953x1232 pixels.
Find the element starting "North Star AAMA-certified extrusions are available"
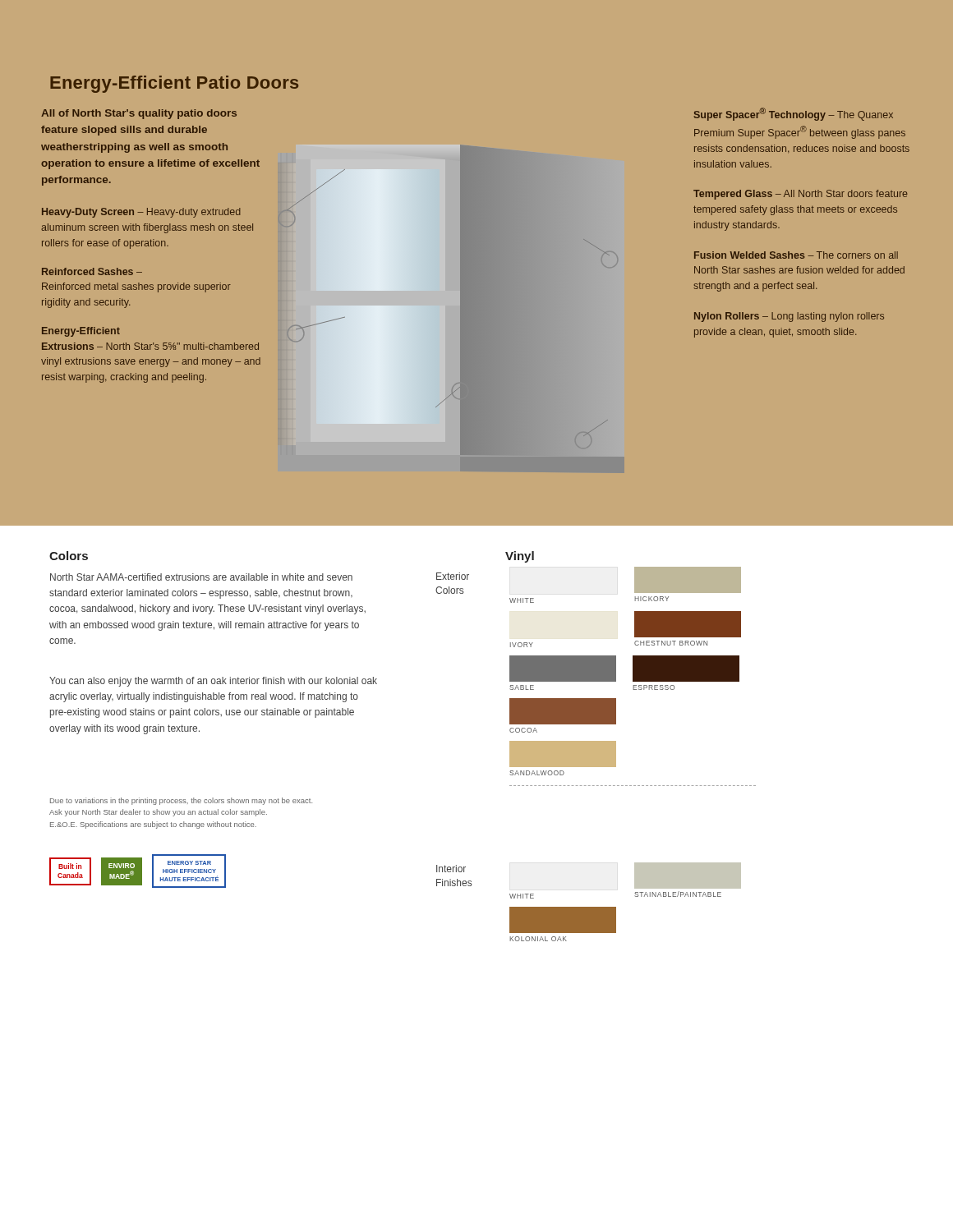[x=208, y=609]
